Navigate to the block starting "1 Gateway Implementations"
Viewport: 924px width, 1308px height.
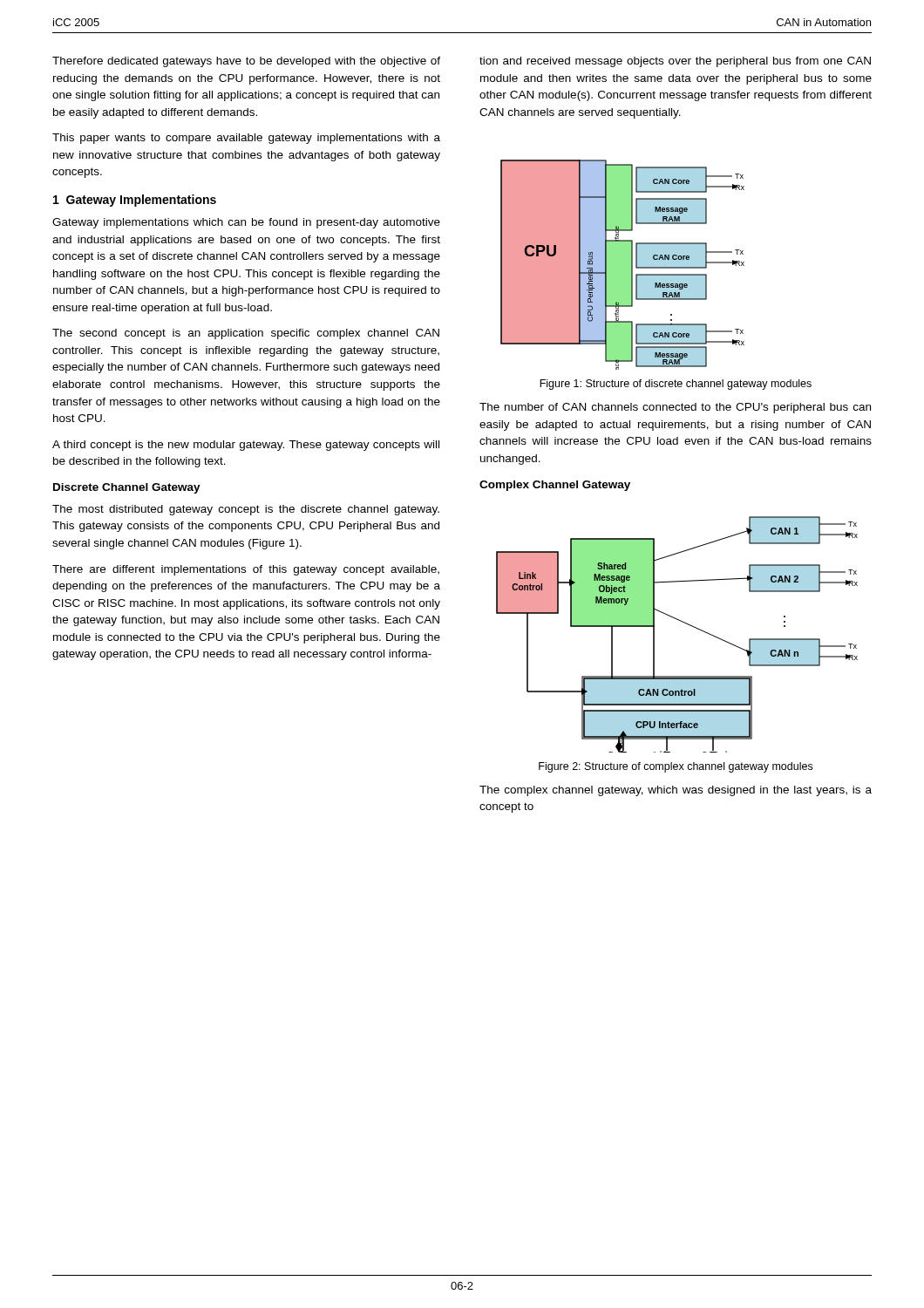pos(134,200)
